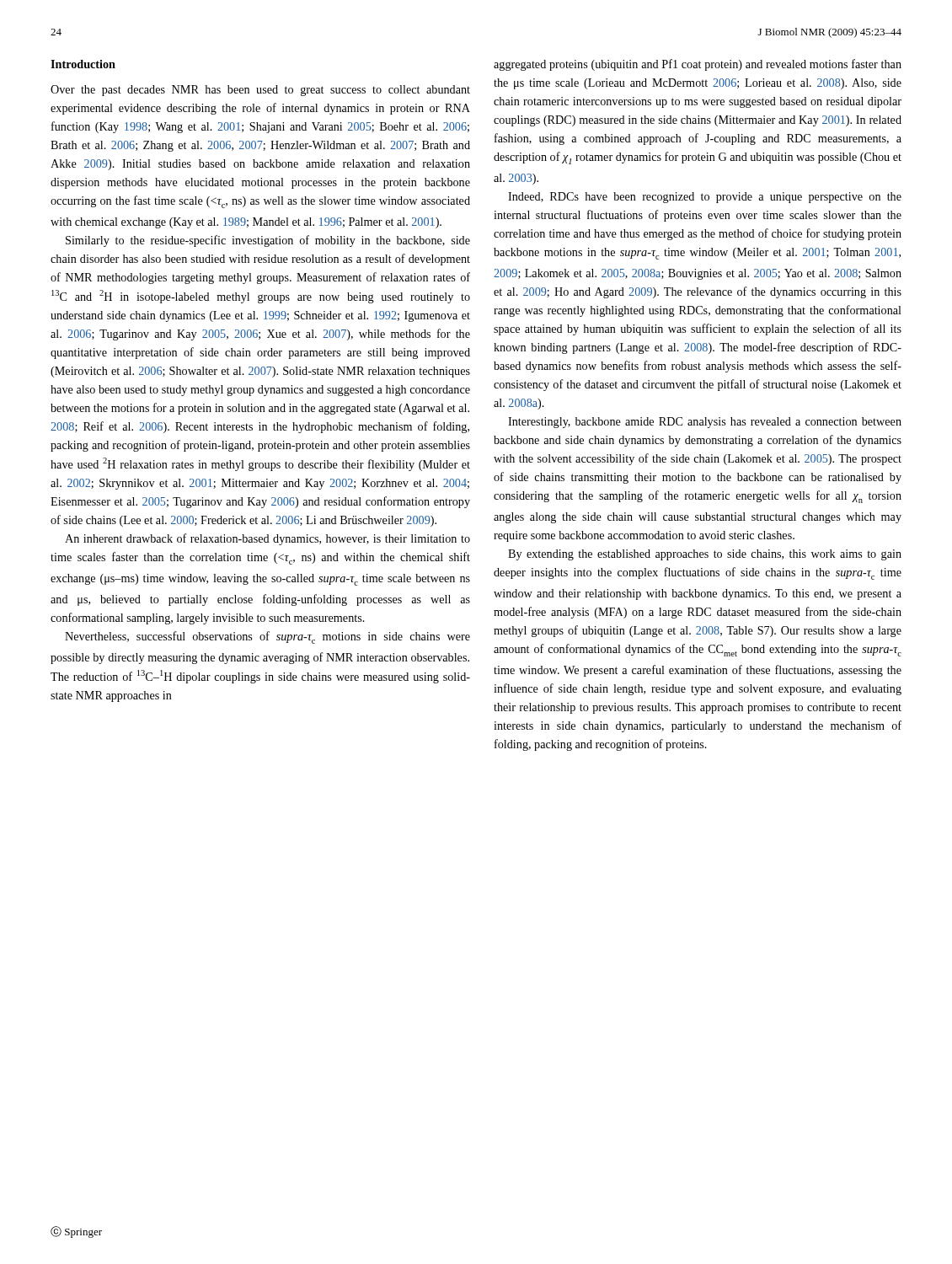Find the section header
This screenshot has height=1264, width=952.
click(x=260, y=64)
